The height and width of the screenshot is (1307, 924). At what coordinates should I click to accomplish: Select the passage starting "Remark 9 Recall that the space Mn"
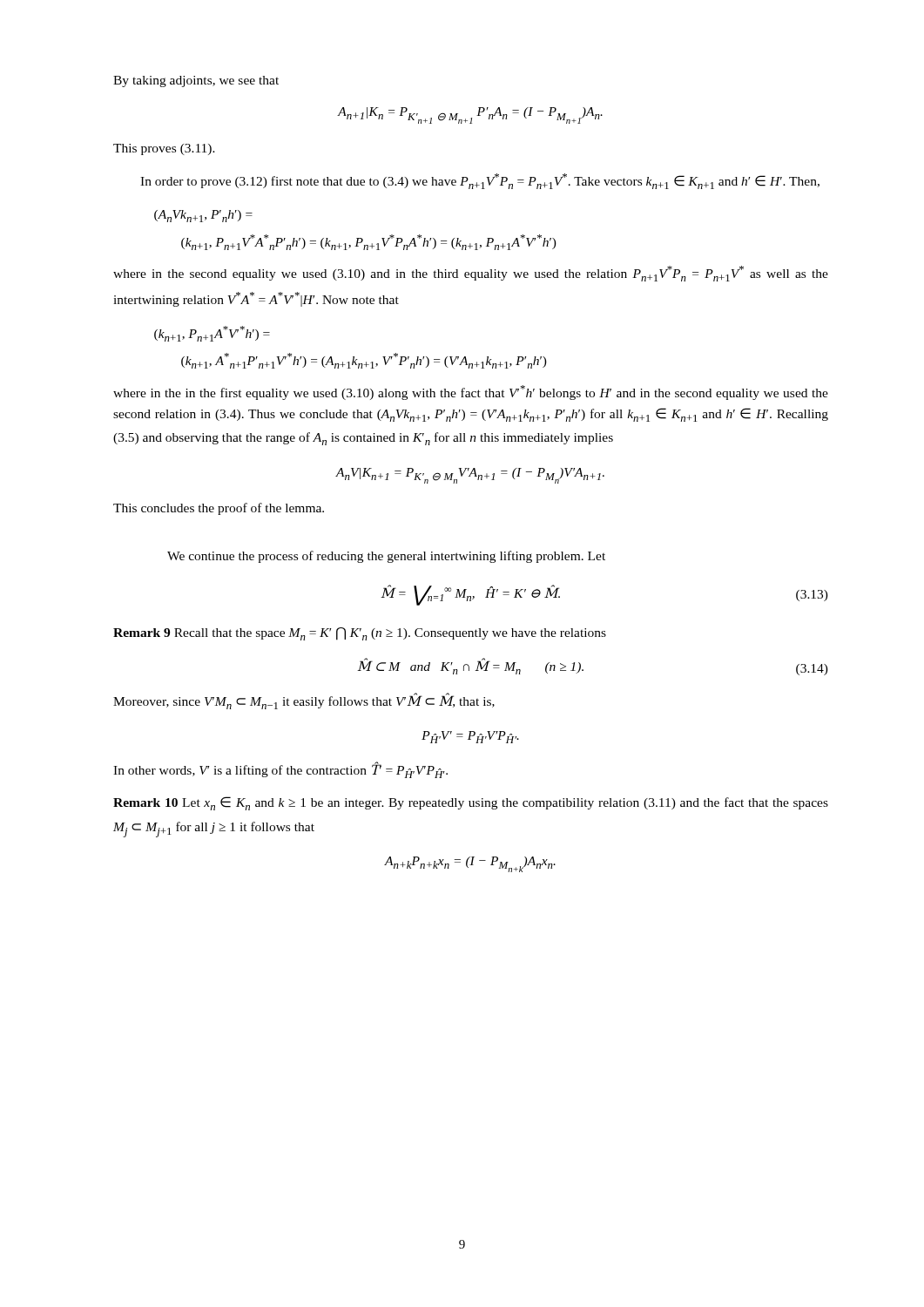(471, 634)
